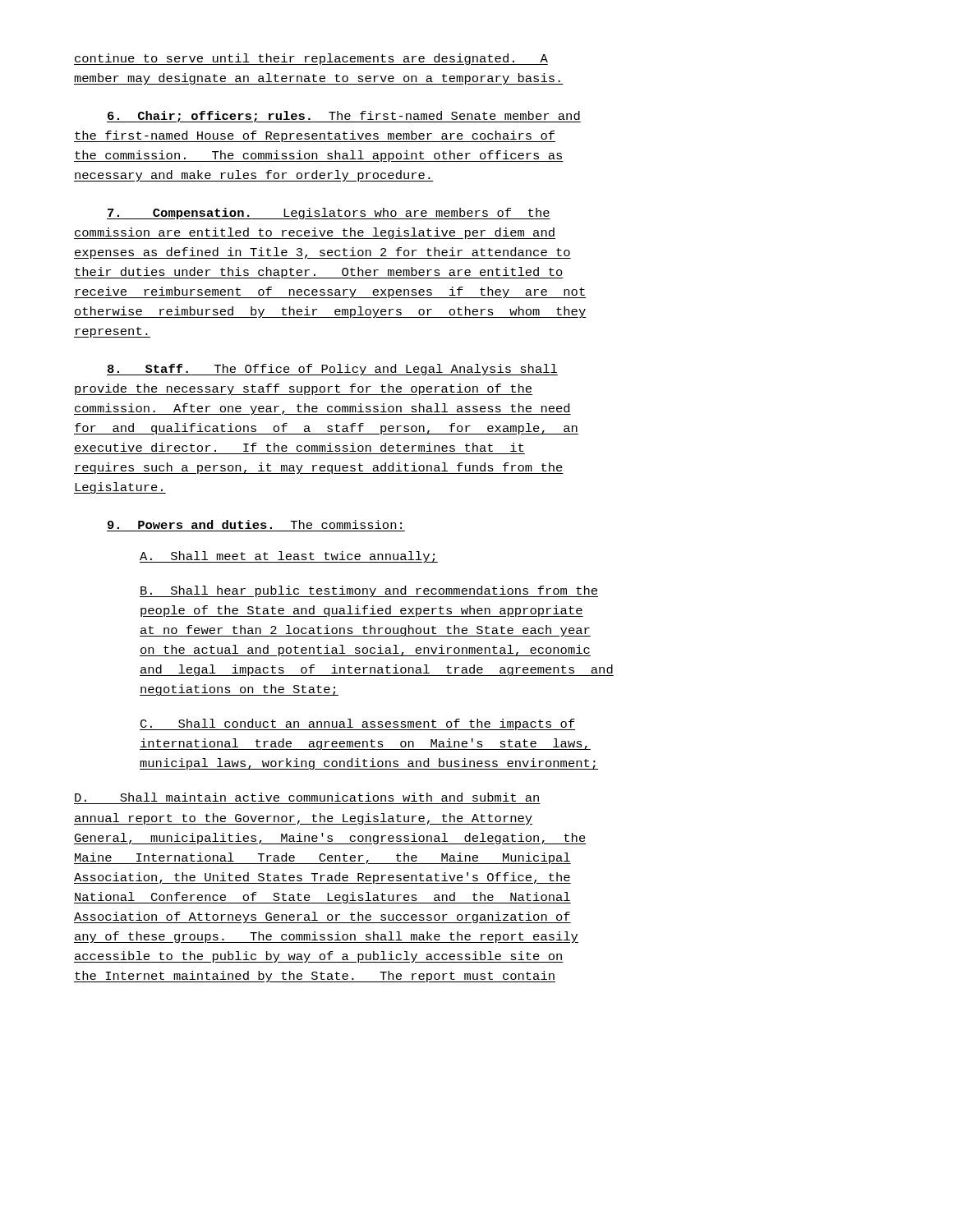
Task: Select the region starting "Compensation. Legislators who are members of the commission"
Action: (330, 273)
